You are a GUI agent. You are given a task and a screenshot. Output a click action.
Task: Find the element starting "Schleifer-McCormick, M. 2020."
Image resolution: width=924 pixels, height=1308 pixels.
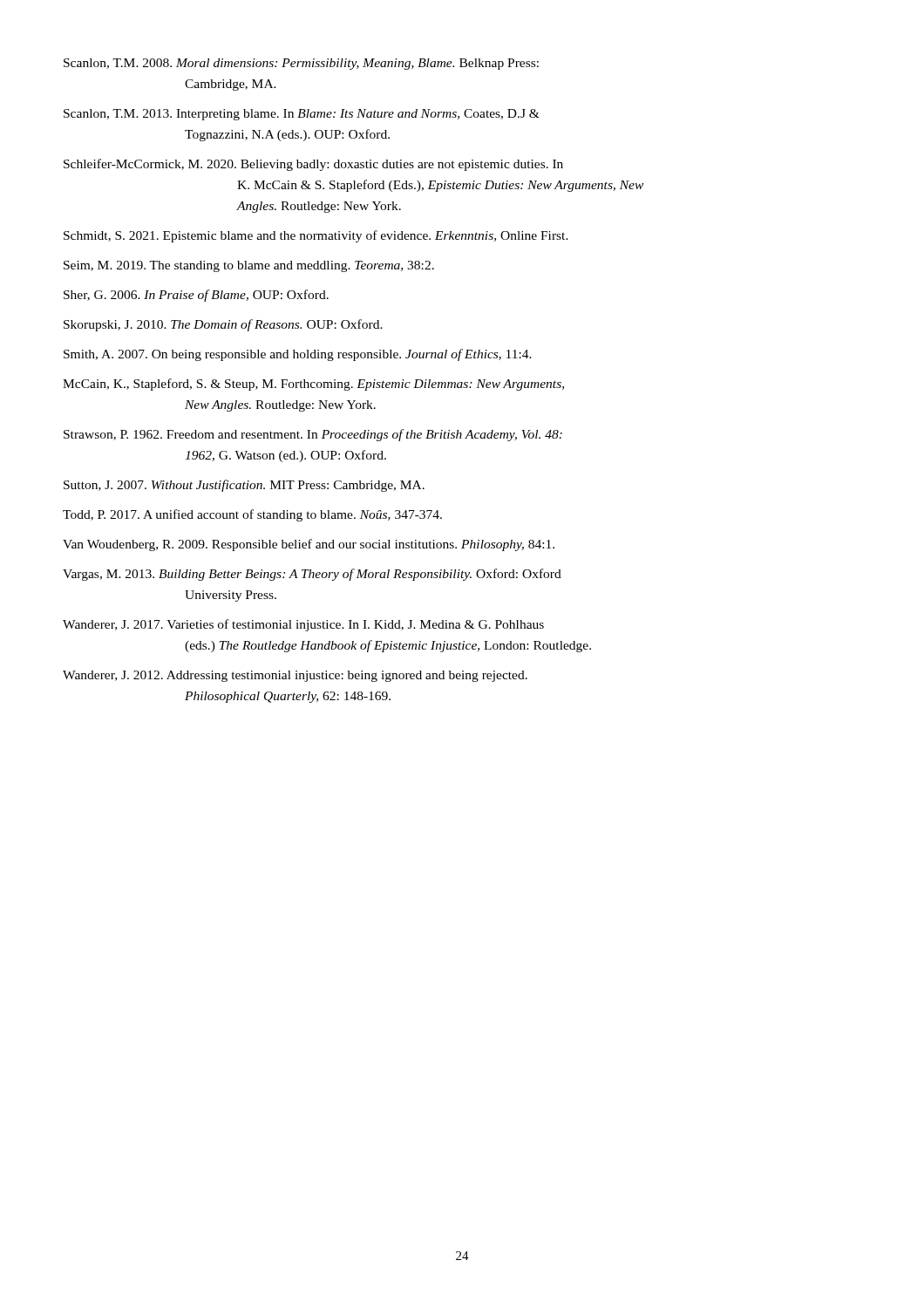coord(462,185)
